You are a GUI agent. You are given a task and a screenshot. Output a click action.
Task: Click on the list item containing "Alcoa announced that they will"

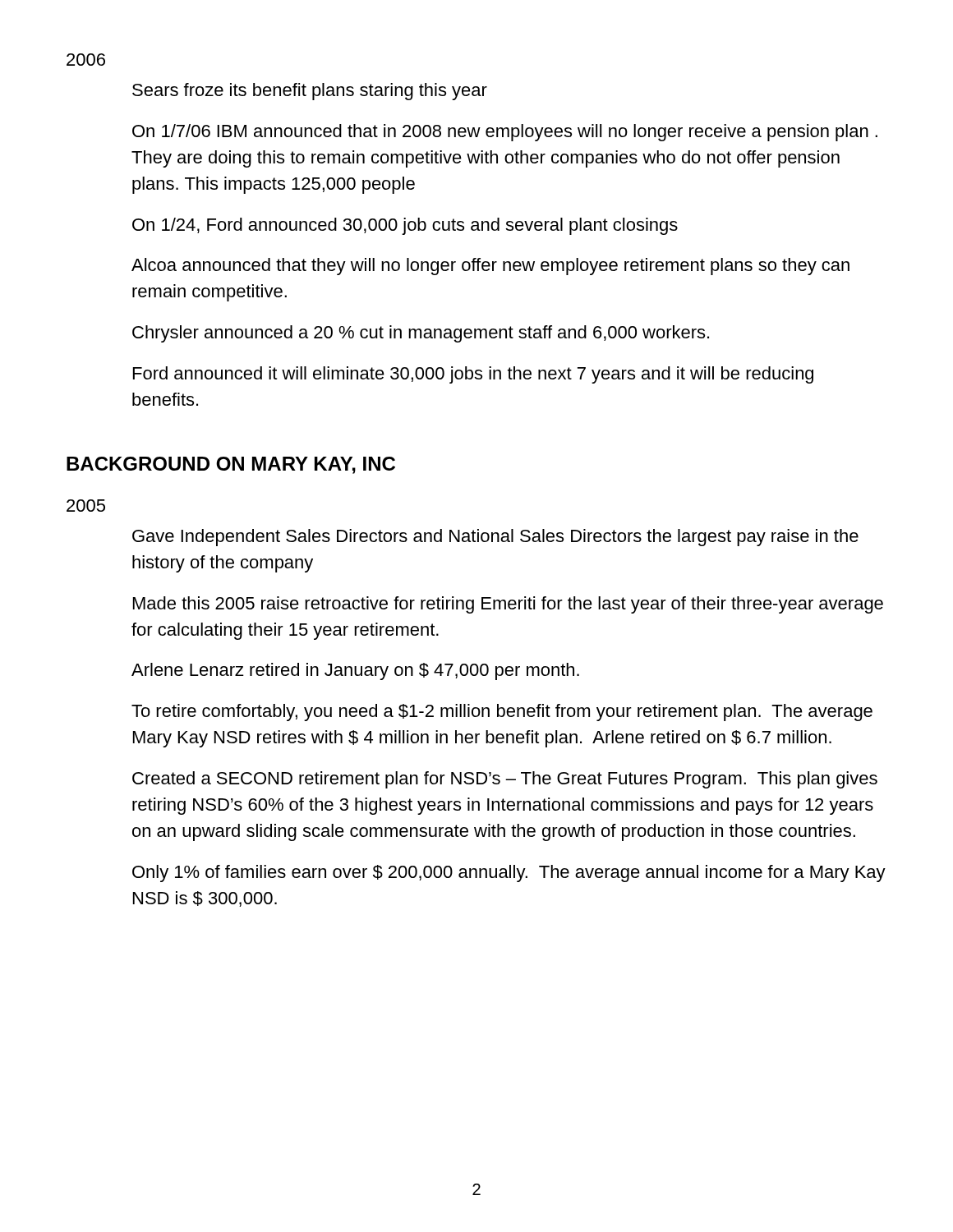(x=491, y=278)
